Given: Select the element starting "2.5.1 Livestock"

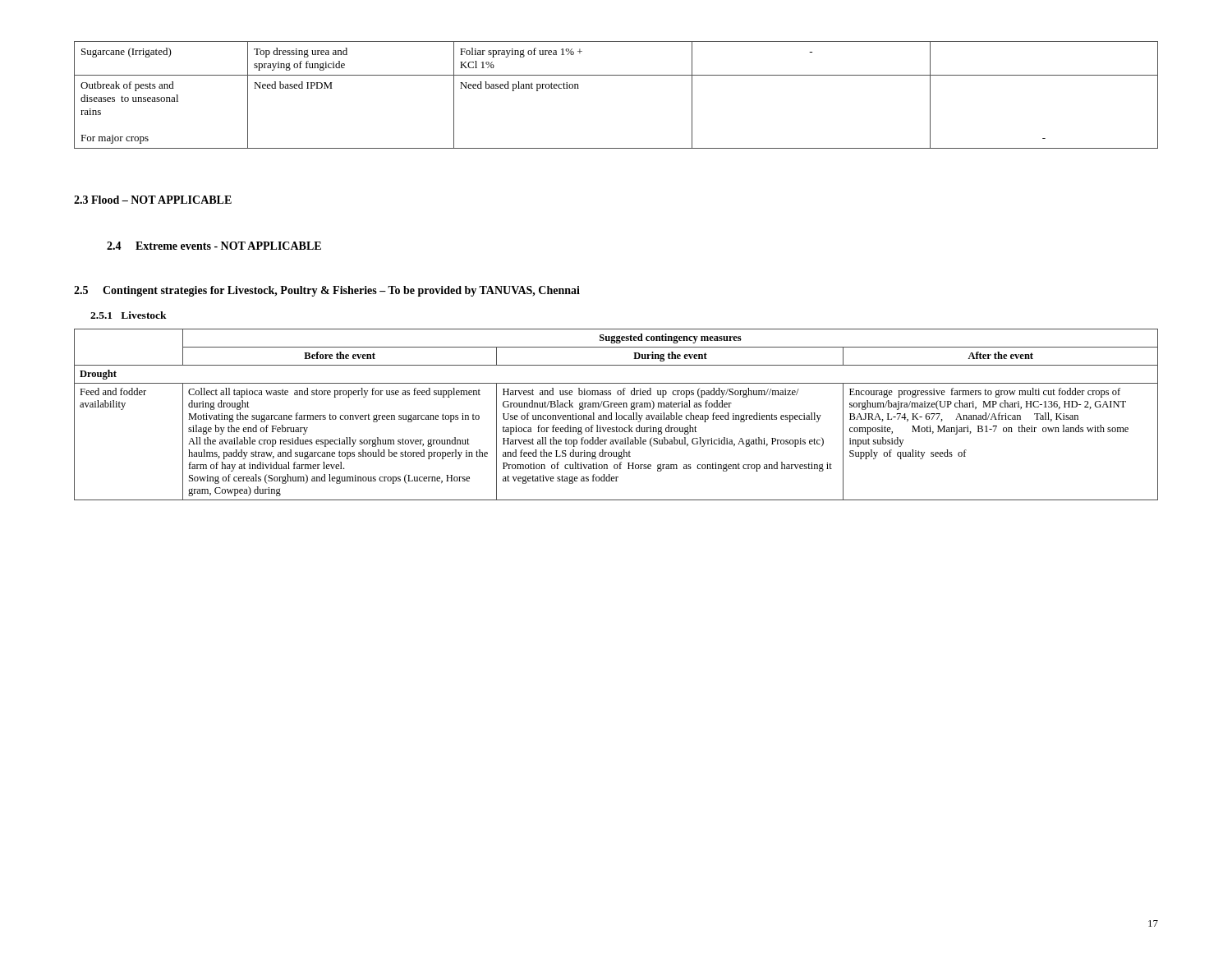Looking at the screenshot, I should [x=128, y=315].
